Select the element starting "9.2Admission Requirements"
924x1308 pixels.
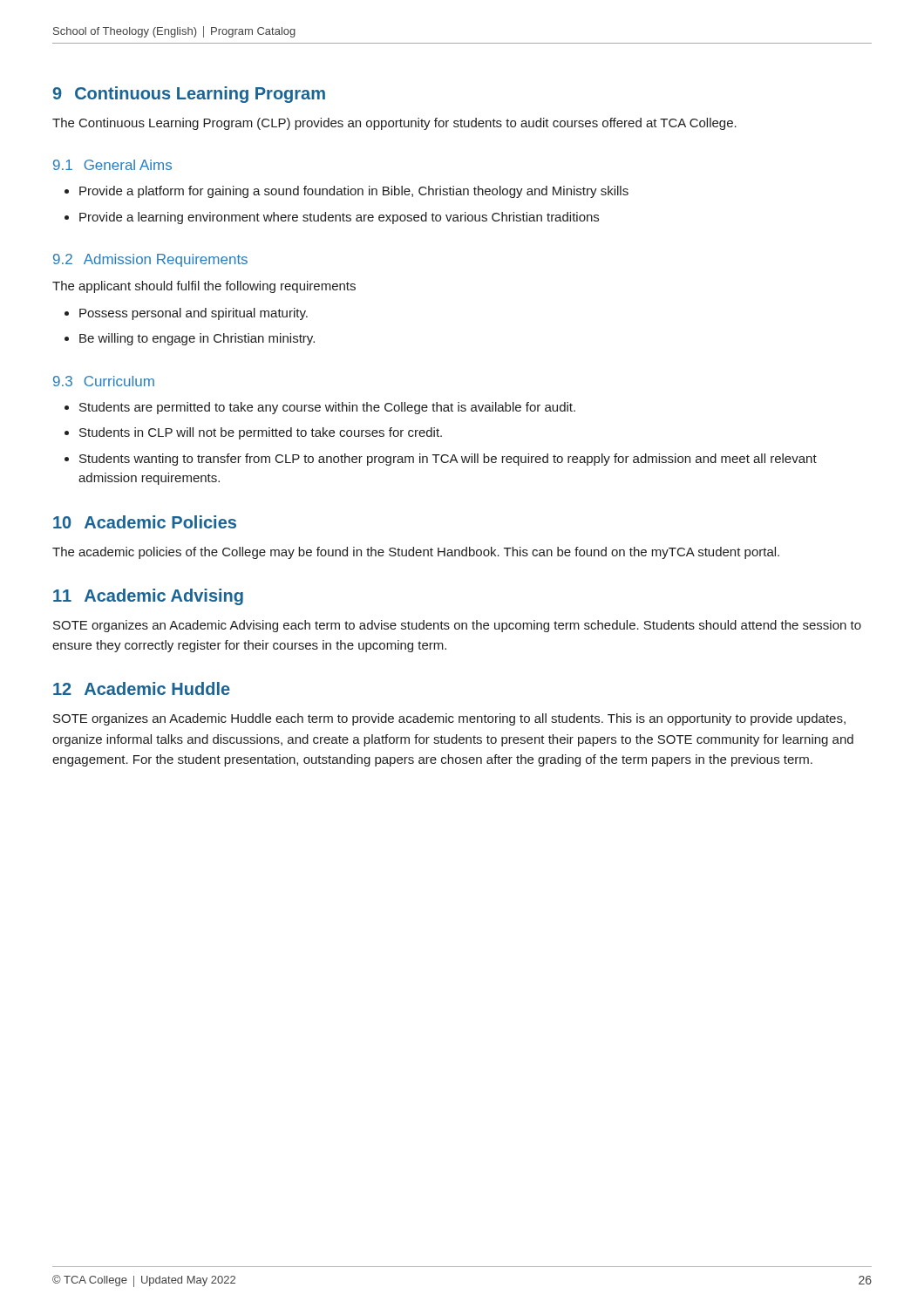point(150,260)
